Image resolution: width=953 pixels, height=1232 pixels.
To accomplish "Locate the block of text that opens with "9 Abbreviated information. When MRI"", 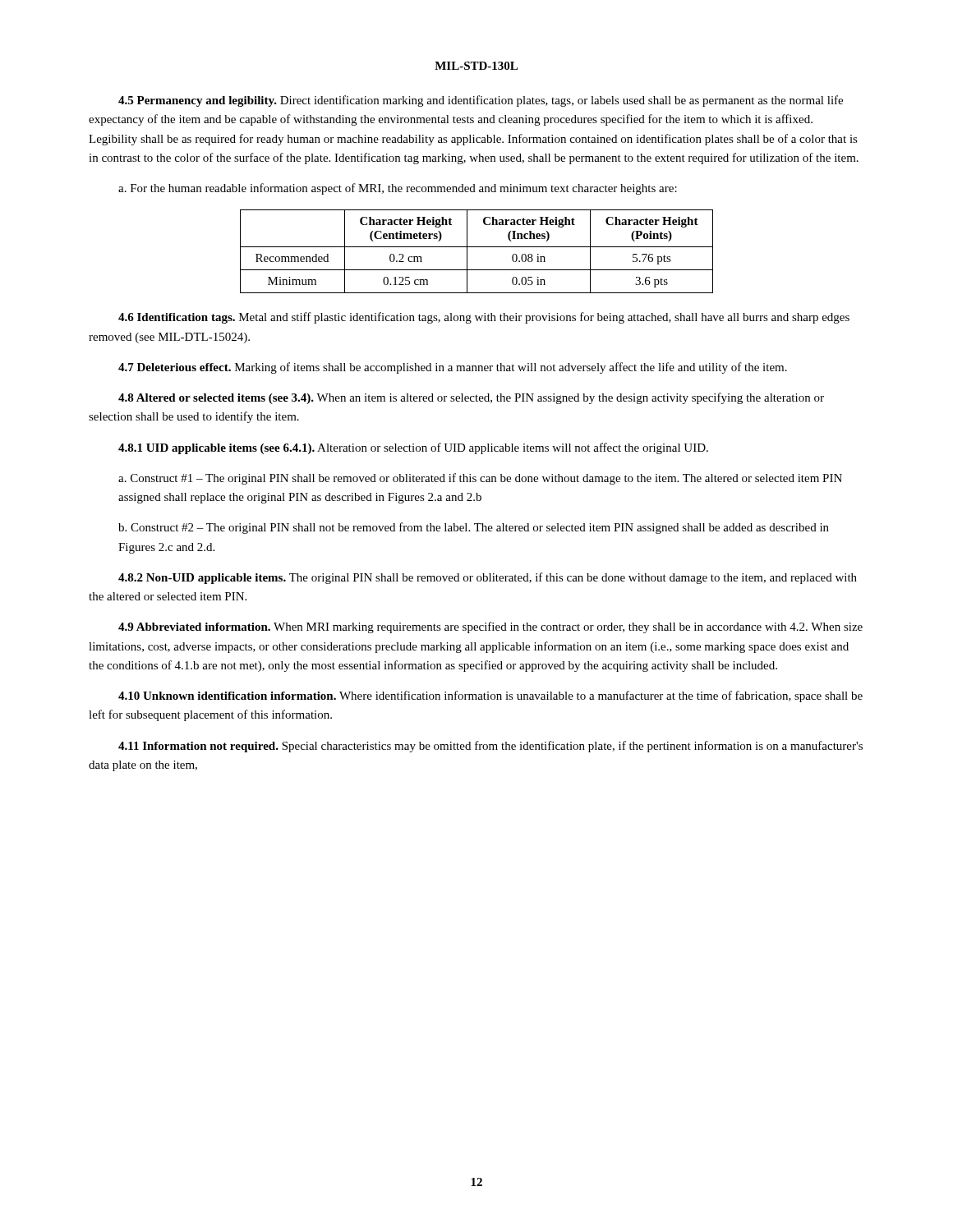I will (x=476, y=646).
